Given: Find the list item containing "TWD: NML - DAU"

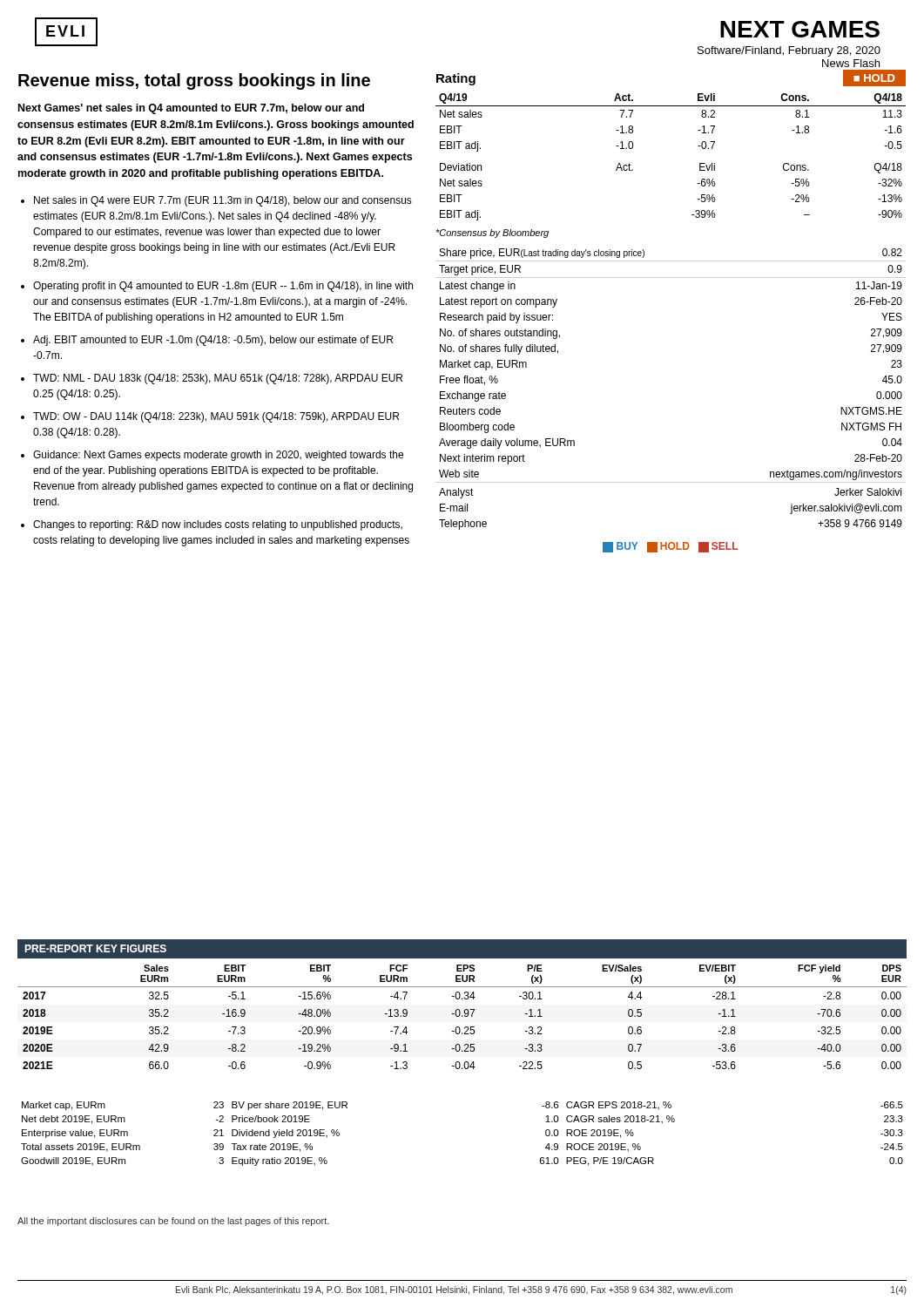Looking at the screenshot, I should [218, 386].
